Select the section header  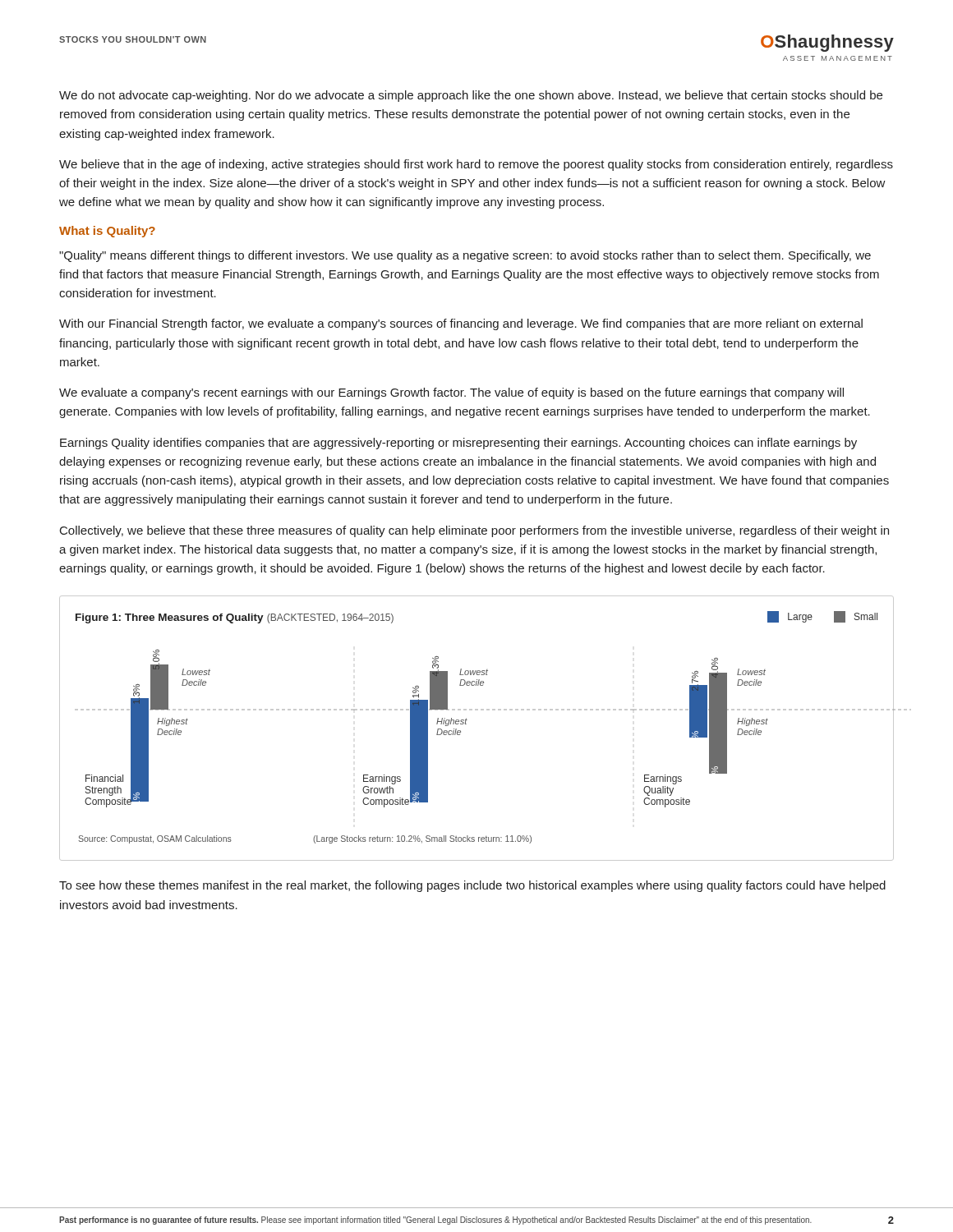click(107, 230)
